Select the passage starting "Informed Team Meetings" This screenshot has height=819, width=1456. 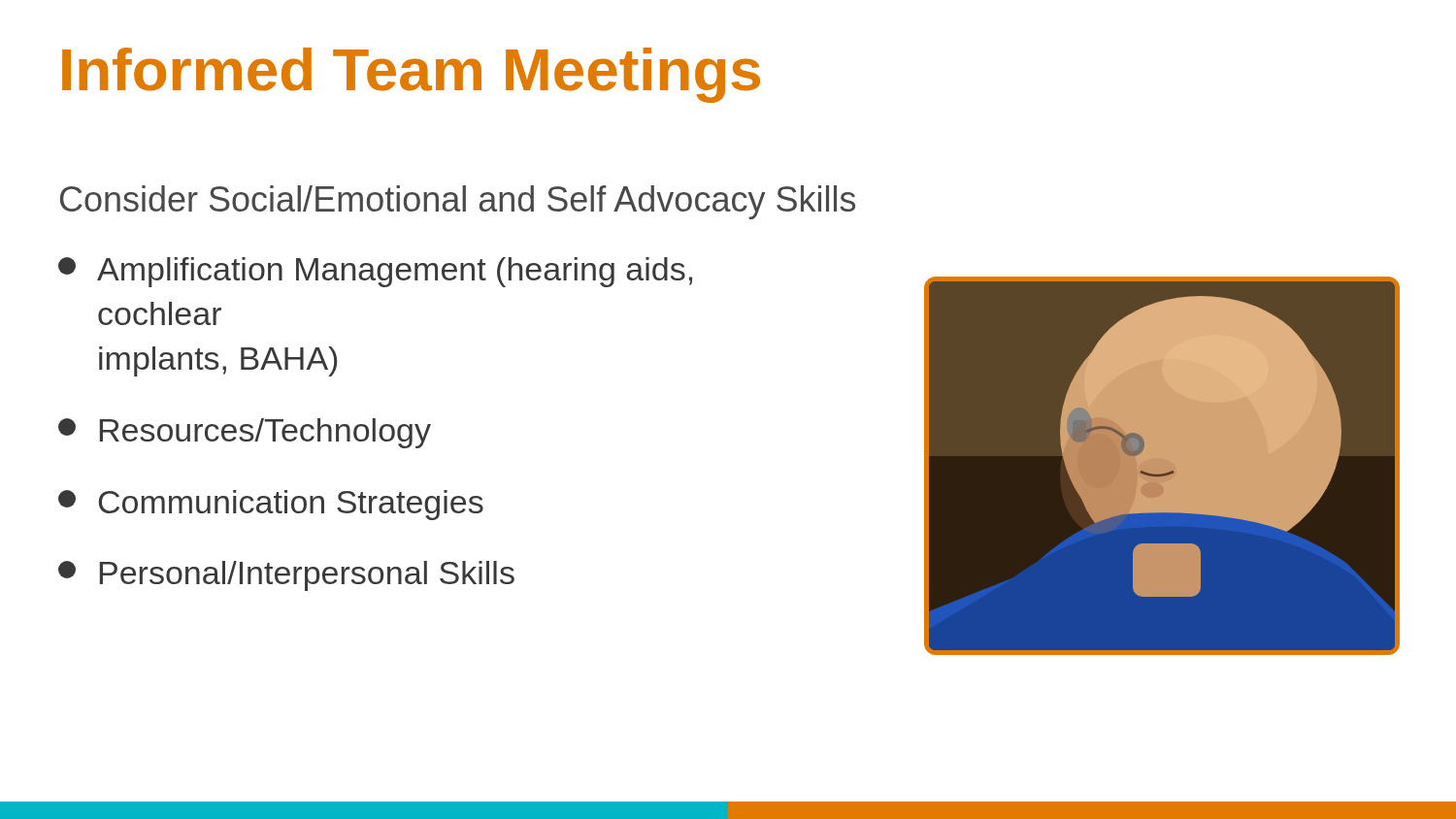point(410,70)
